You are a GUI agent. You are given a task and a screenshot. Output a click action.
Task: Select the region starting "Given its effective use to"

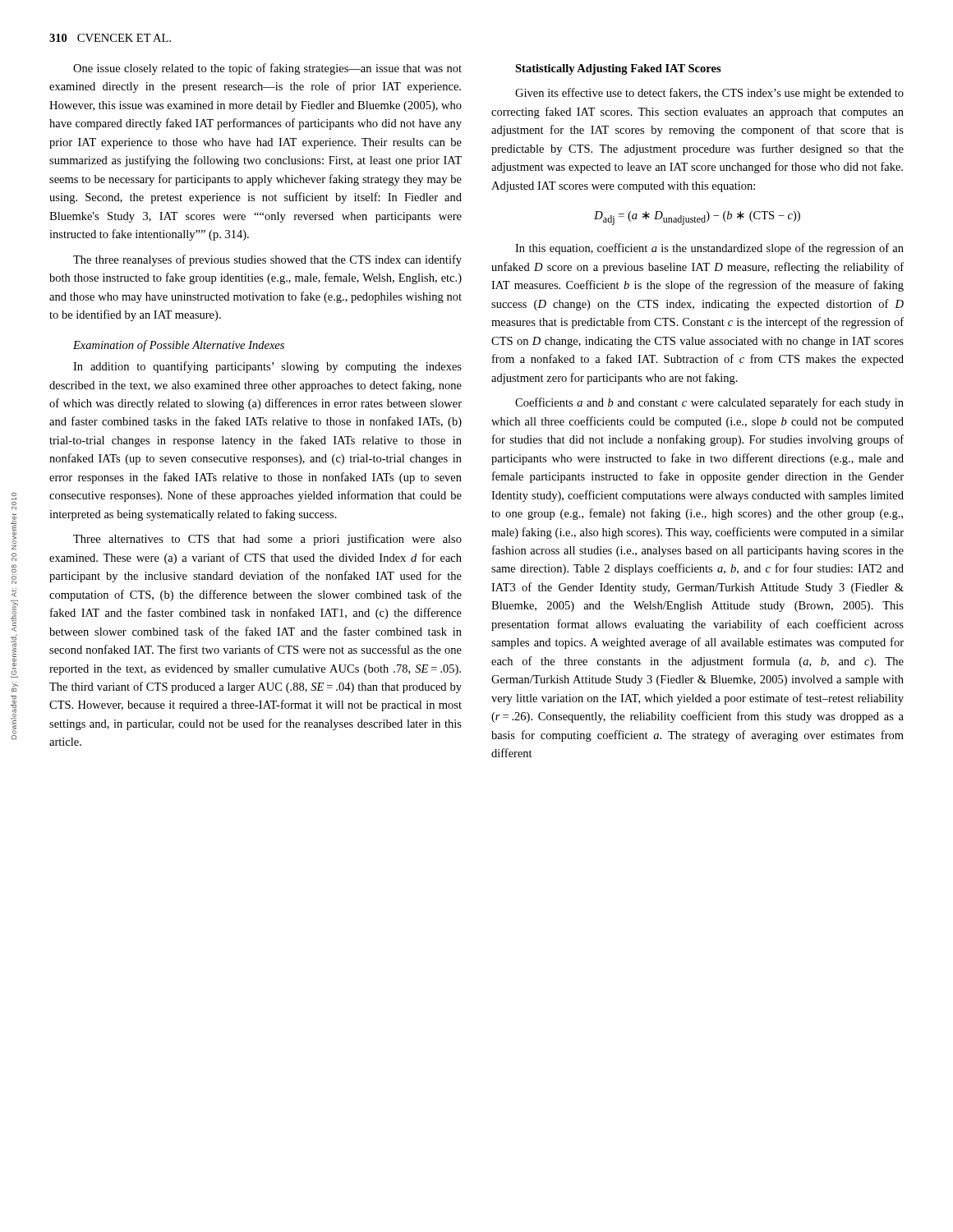click(x=698, y=140)
